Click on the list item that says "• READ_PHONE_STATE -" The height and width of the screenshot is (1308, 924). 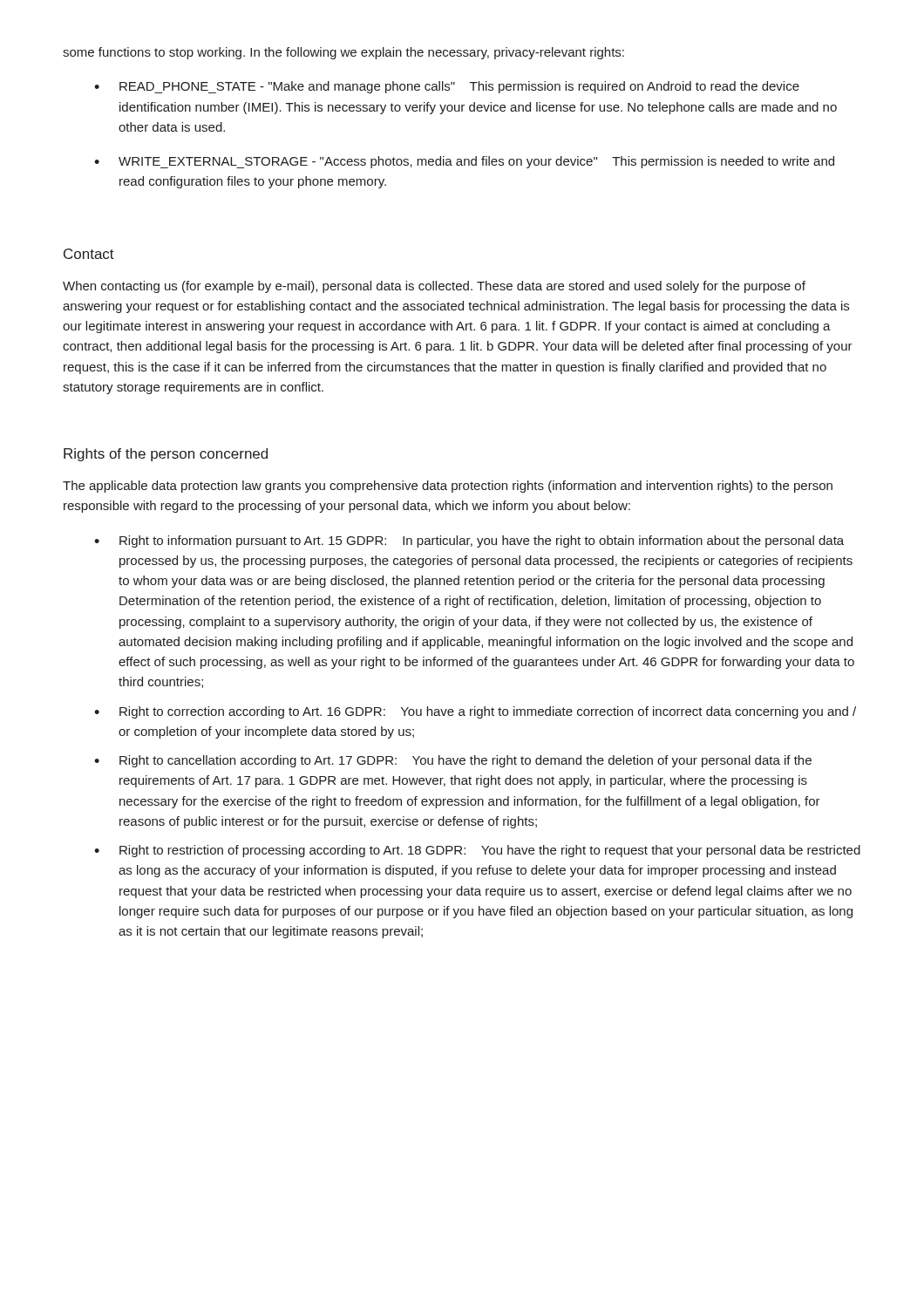[x=478, y=107]
